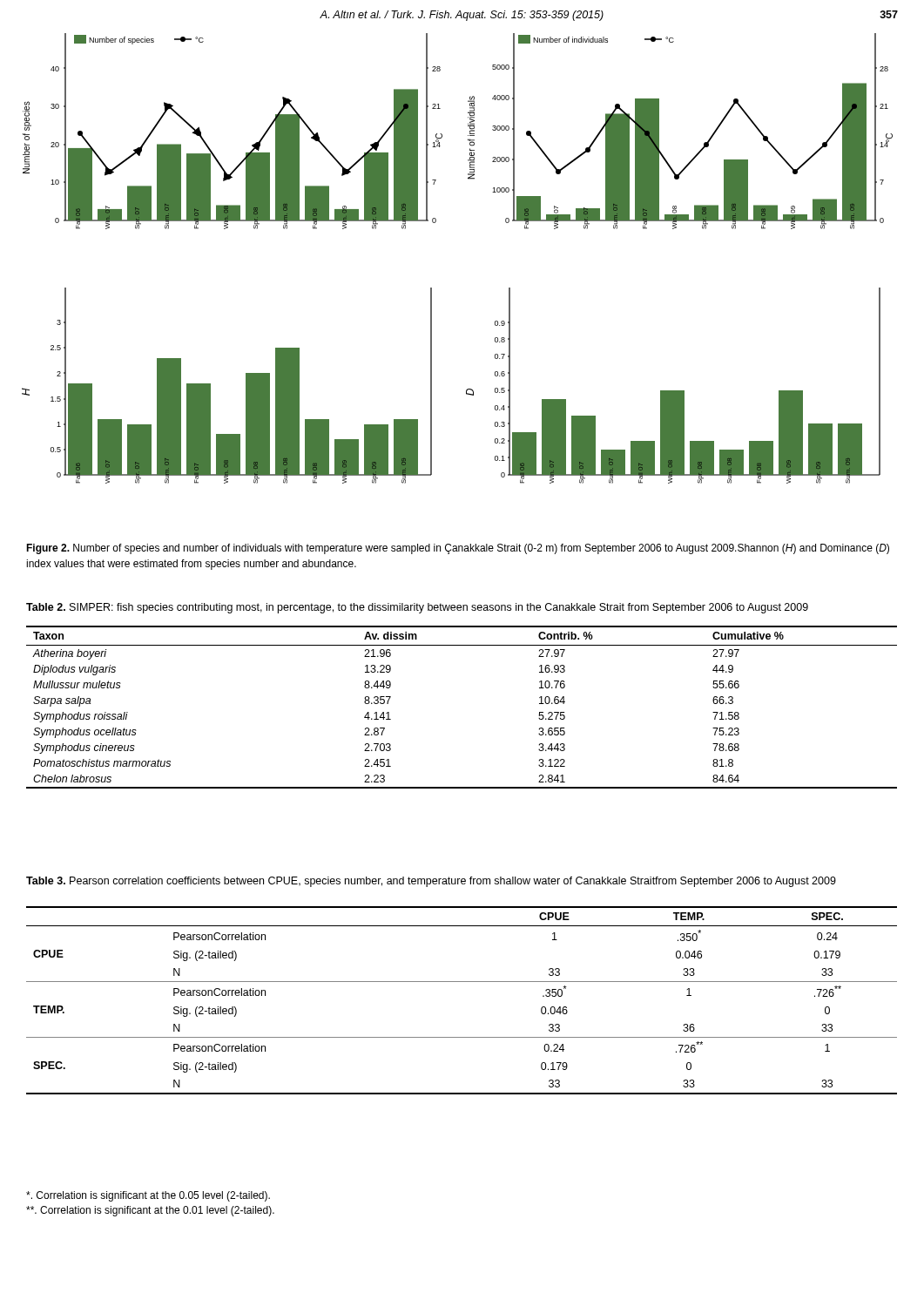The image size is (924, 1307).
Task: Select the text block starting "Figure 2. Number of species and number"
Action: (458, 556)
